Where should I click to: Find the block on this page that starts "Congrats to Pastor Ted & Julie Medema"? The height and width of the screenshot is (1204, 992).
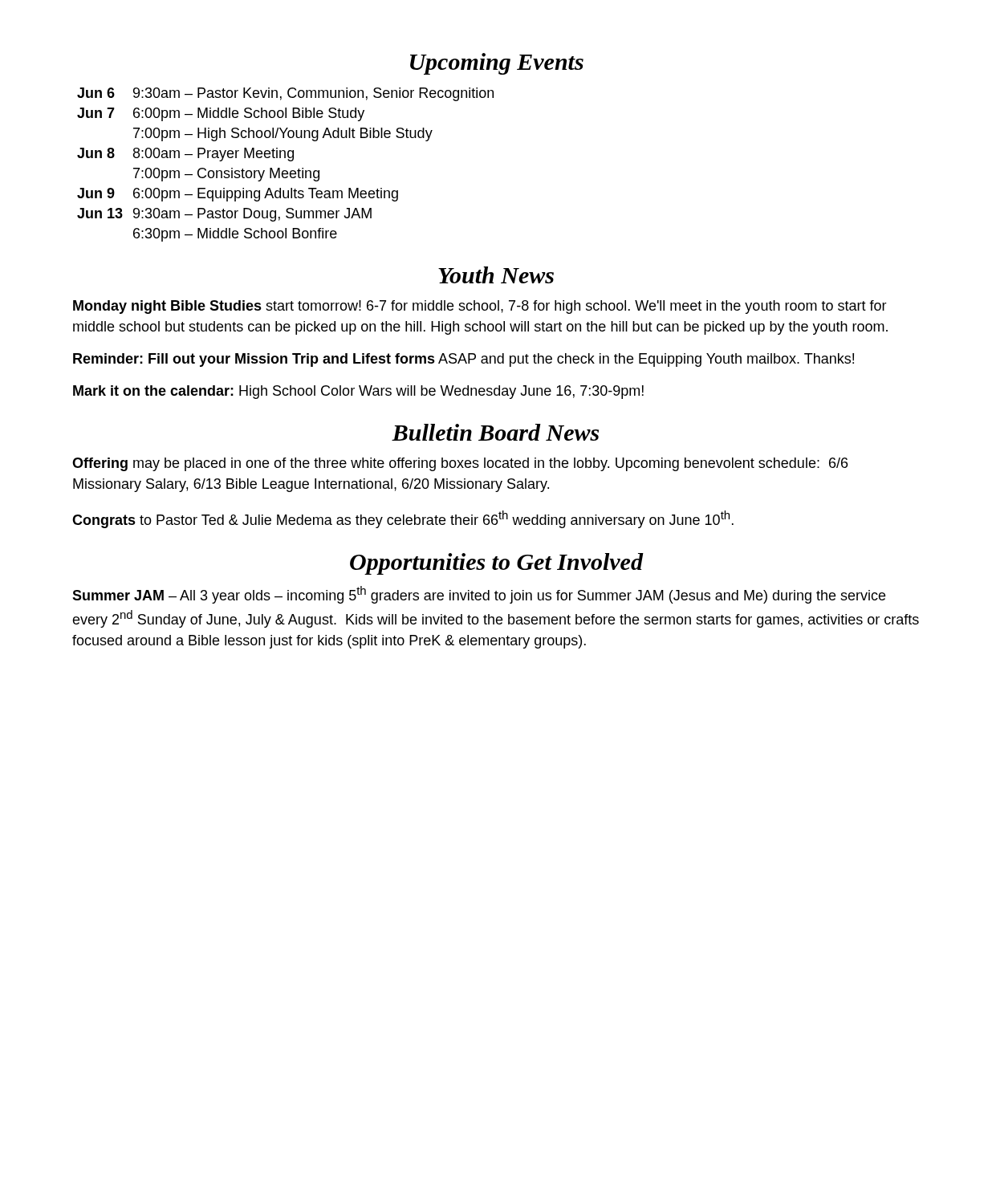coord(403,518)
